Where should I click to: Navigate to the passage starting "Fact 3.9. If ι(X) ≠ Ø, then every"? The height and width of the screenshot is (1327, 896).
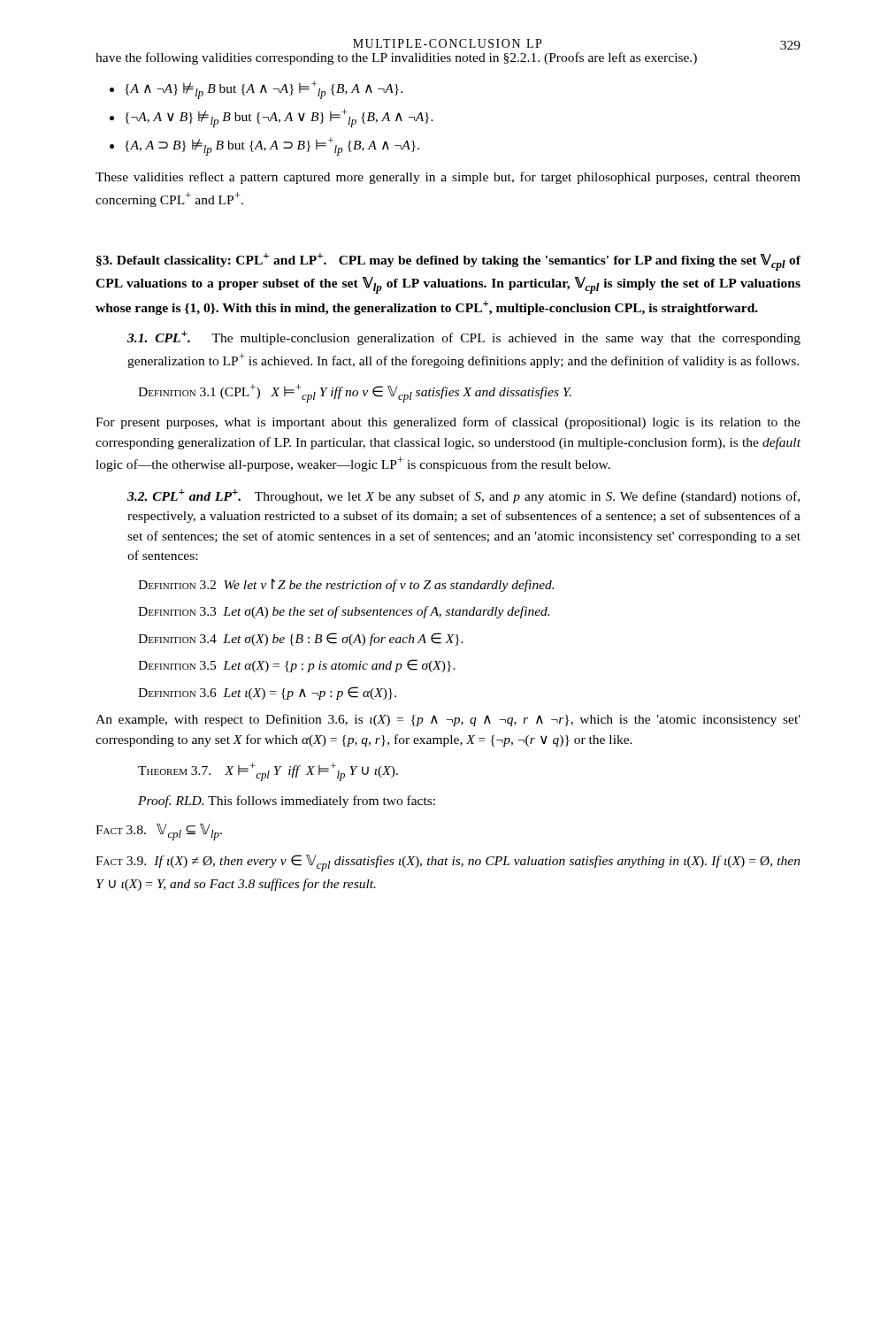pyautogui.click(x=448, y=873)
